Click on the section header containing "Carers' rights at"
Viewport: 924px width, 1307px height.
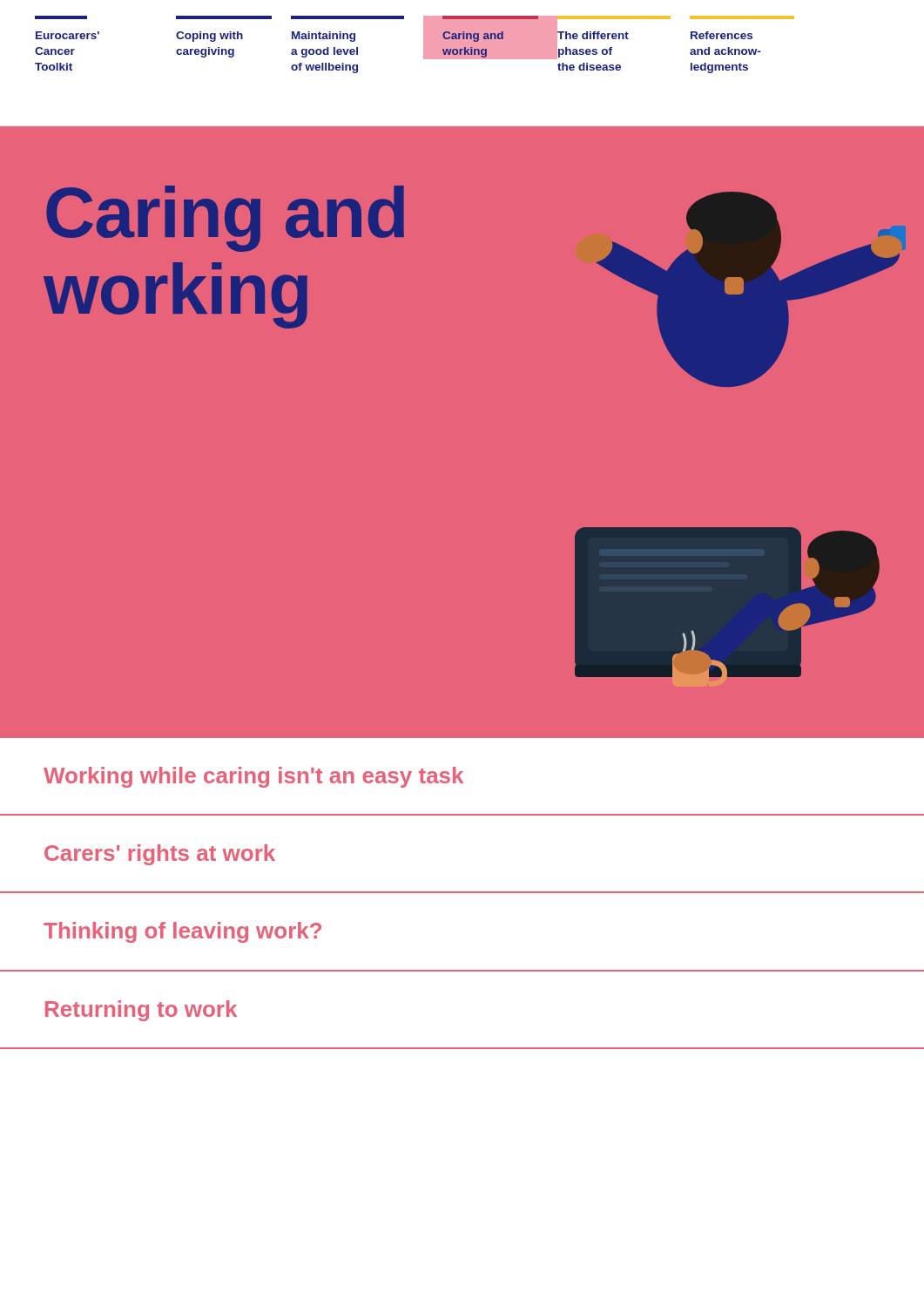160,855
